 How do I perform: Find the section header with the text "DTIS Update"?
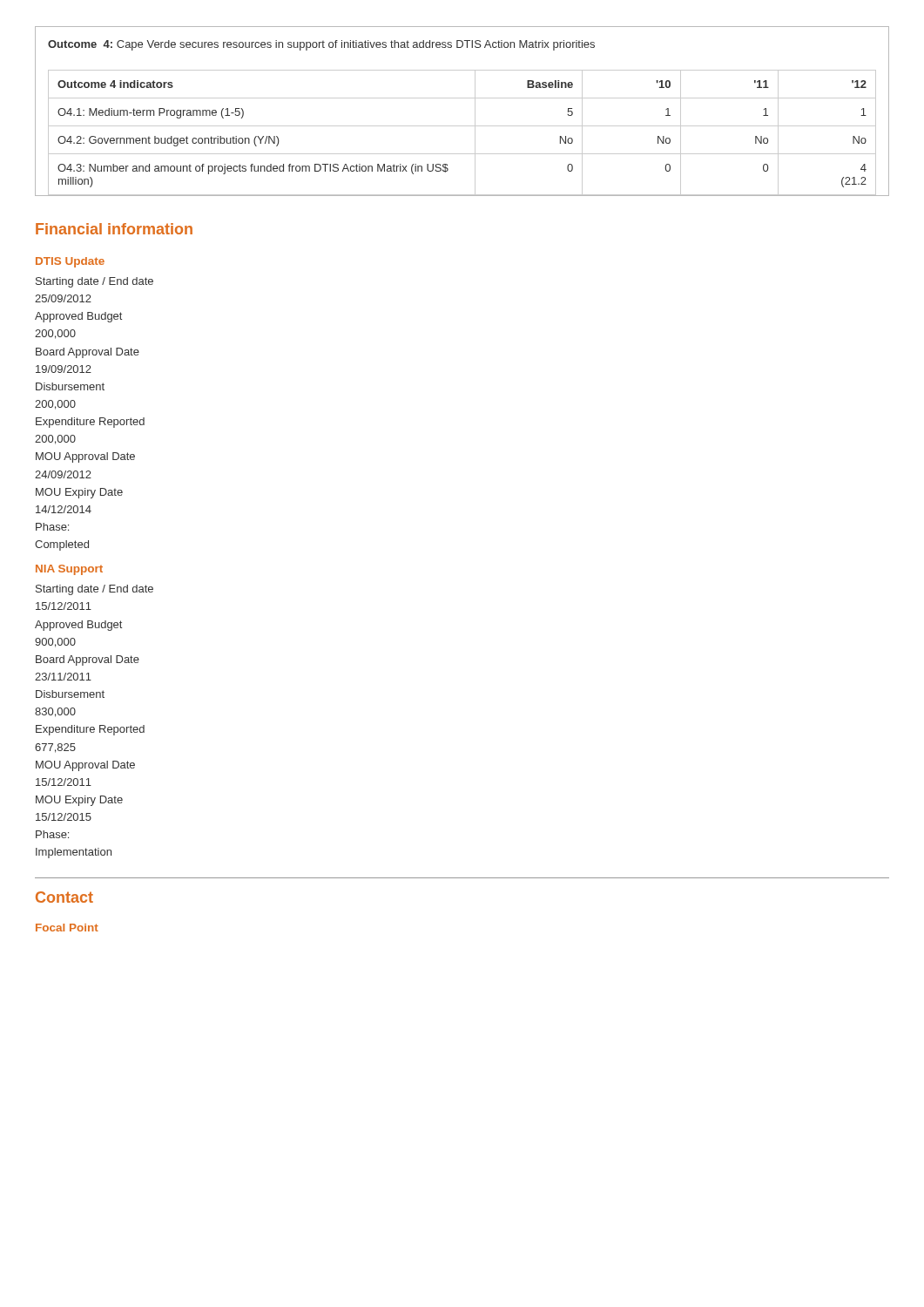coord(70,261)
